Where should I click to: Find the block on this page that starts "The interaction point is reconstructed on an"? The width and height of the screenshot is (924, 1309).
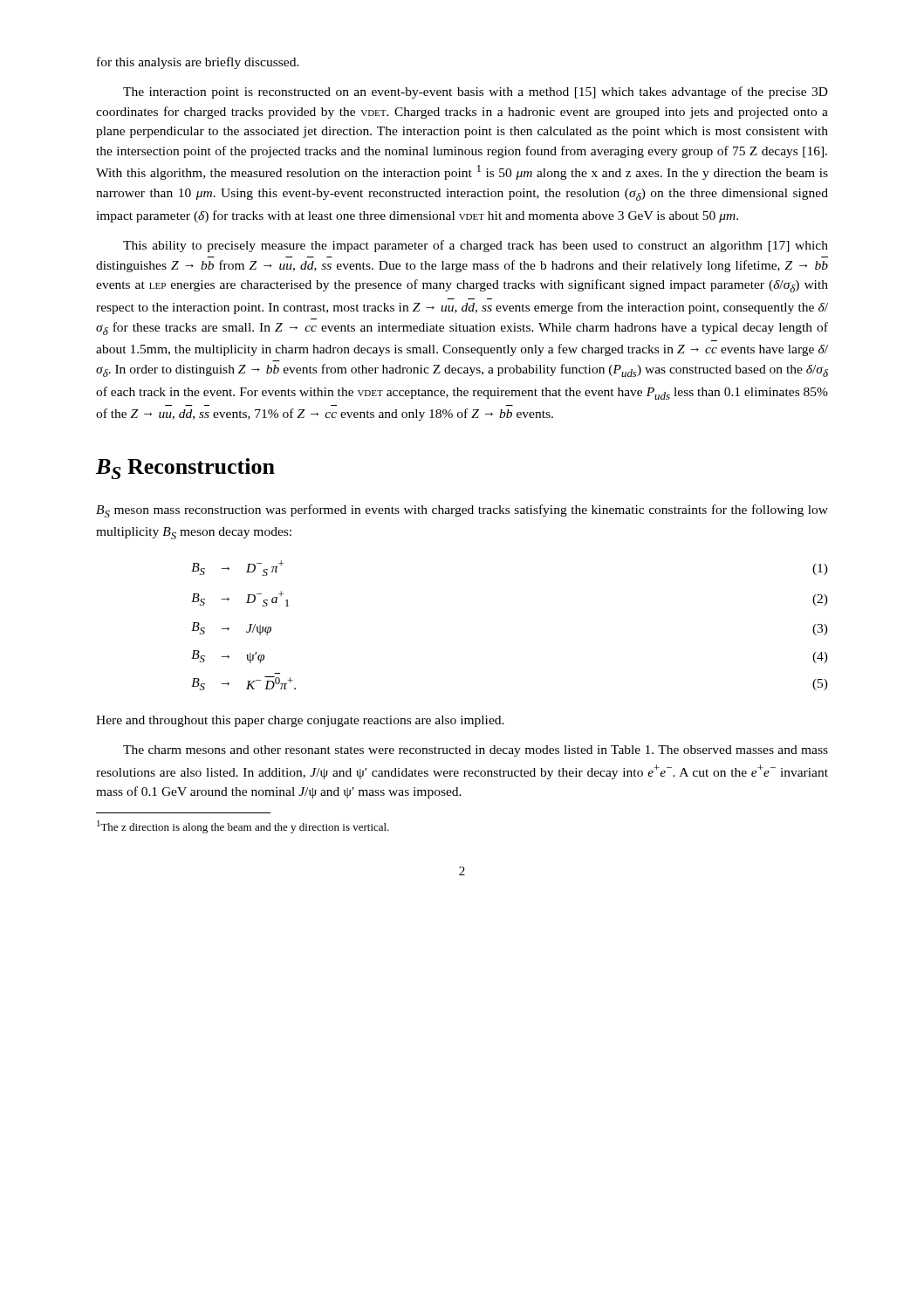point(462,153)
